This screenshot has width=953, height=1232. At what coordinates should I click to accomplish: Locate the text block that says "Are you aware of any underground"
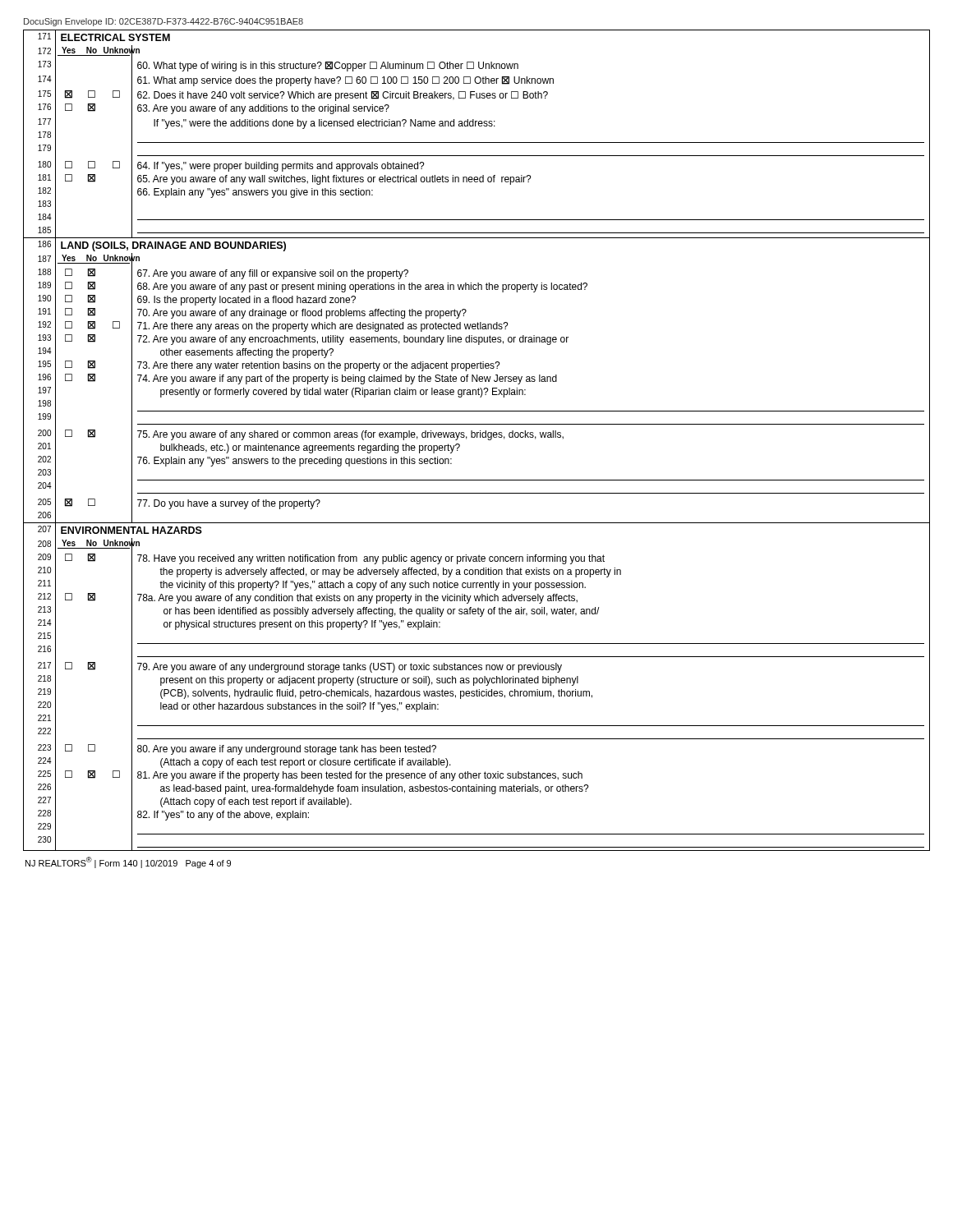[349, 667]
